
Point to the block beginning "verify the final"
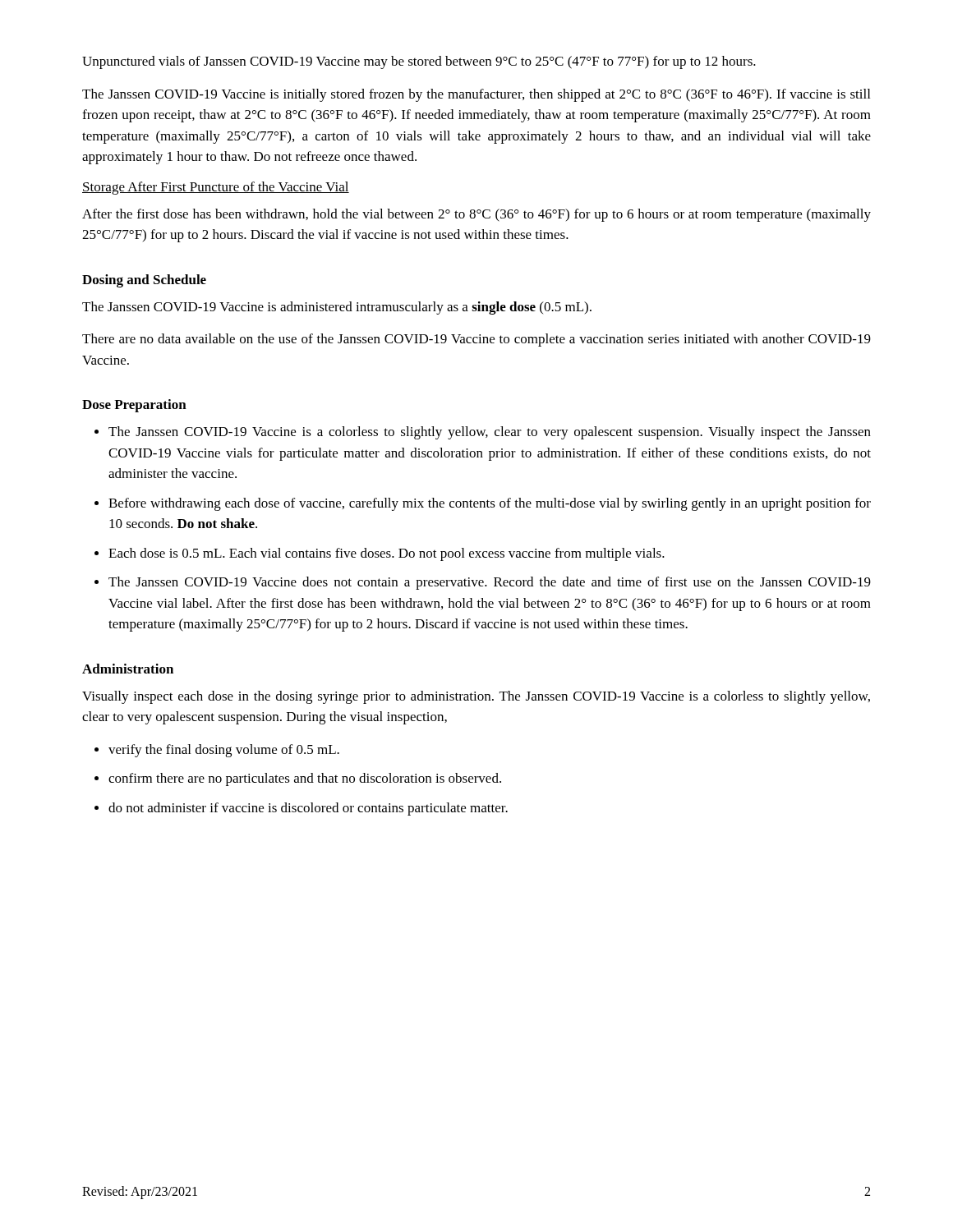(x=224, y=751)
